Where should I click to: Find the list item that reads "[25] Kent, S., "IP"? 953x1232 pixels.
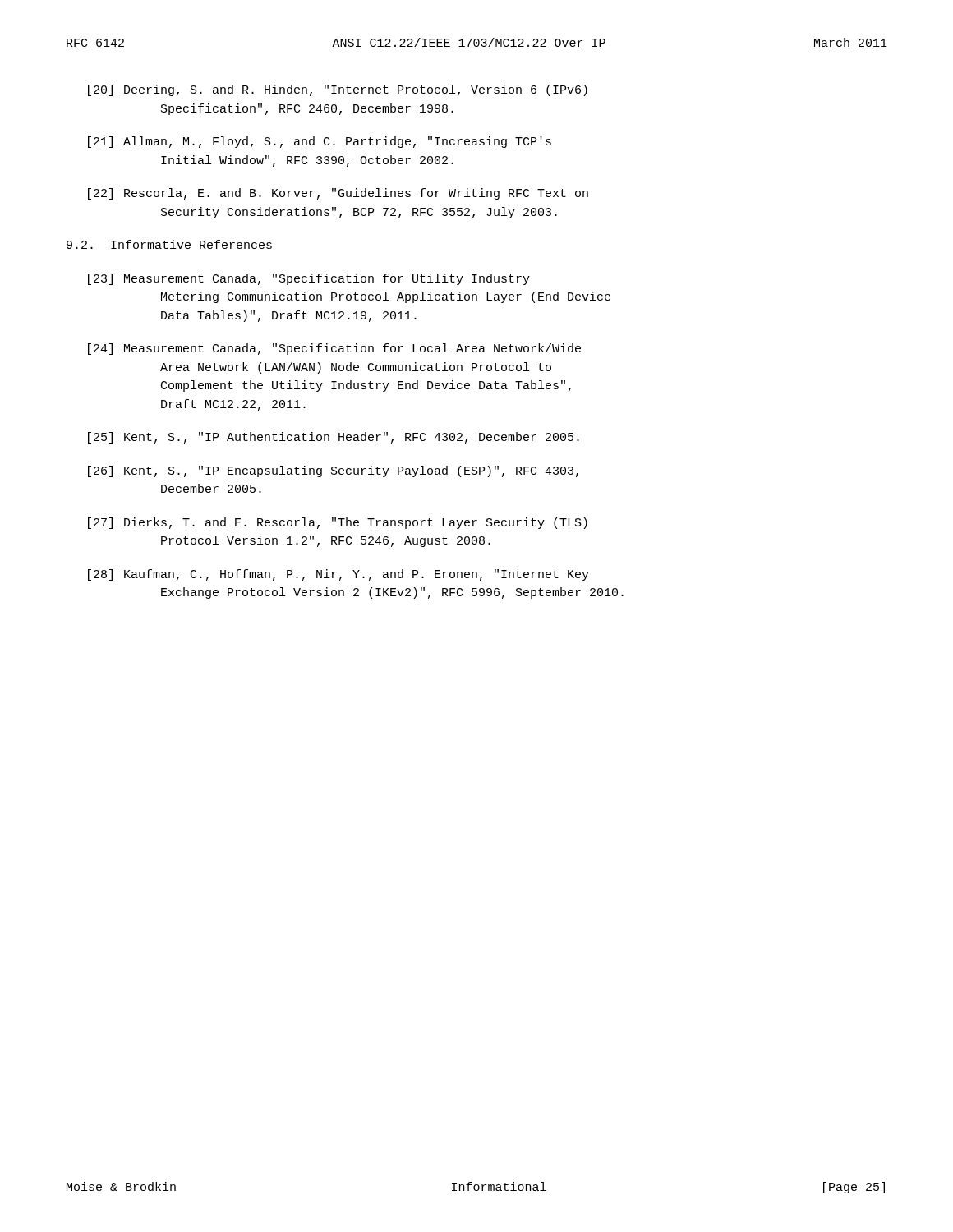coord(476,439)
